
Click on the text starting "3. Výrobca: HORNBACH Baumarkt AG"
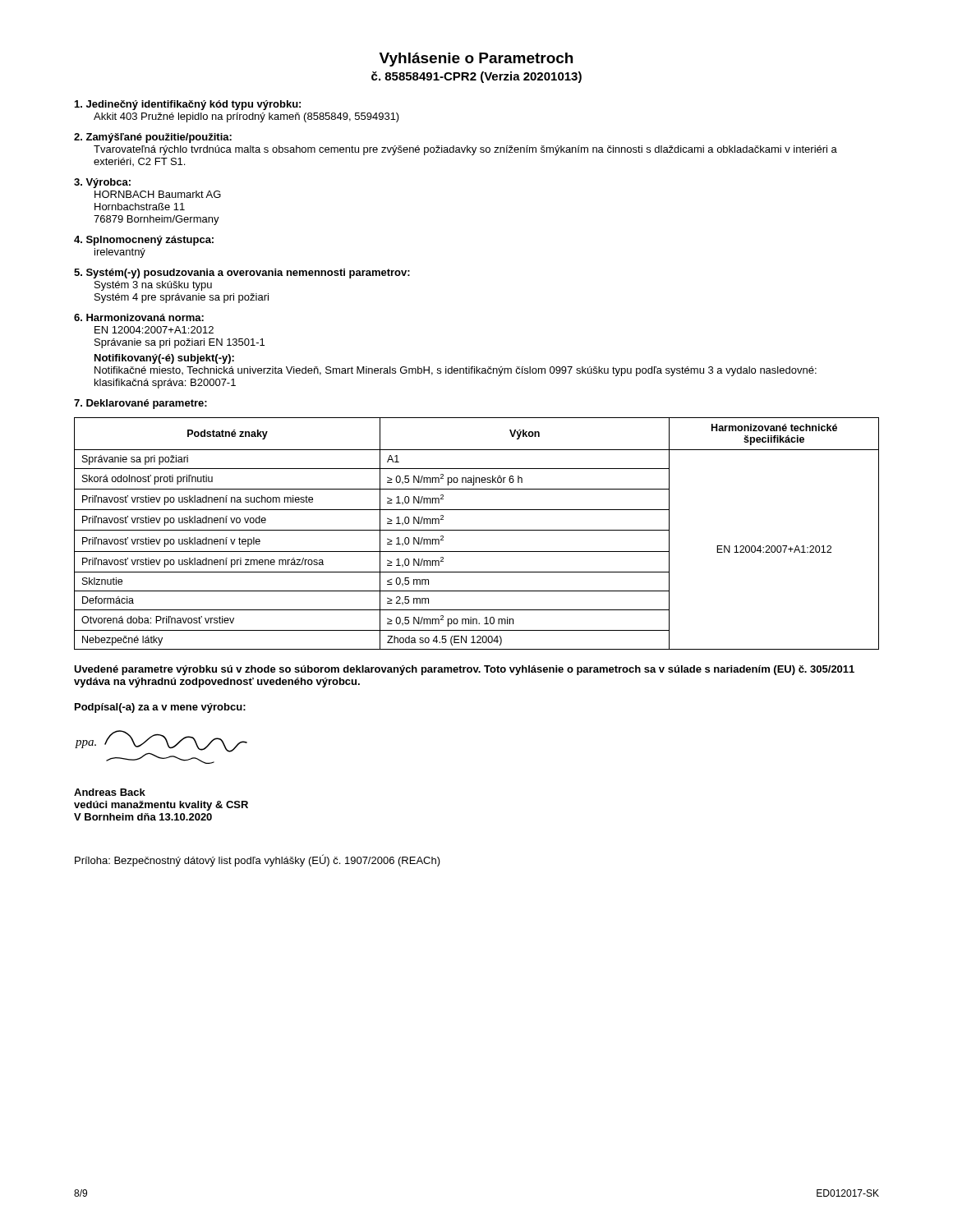click(x=102, y=183)
